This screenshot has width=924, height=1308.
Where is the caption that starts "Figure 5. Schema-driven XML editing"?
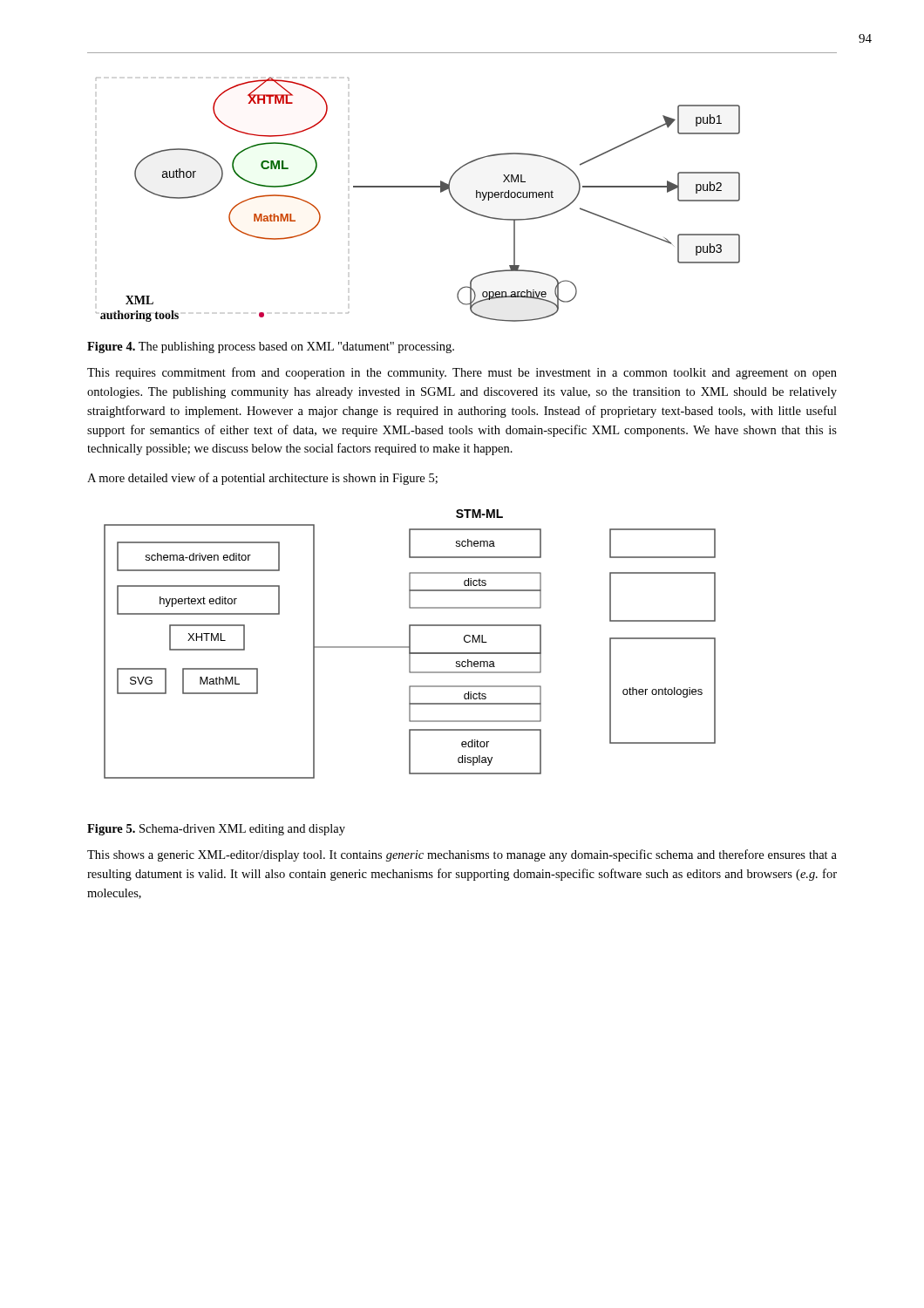(x=216, y=828)
